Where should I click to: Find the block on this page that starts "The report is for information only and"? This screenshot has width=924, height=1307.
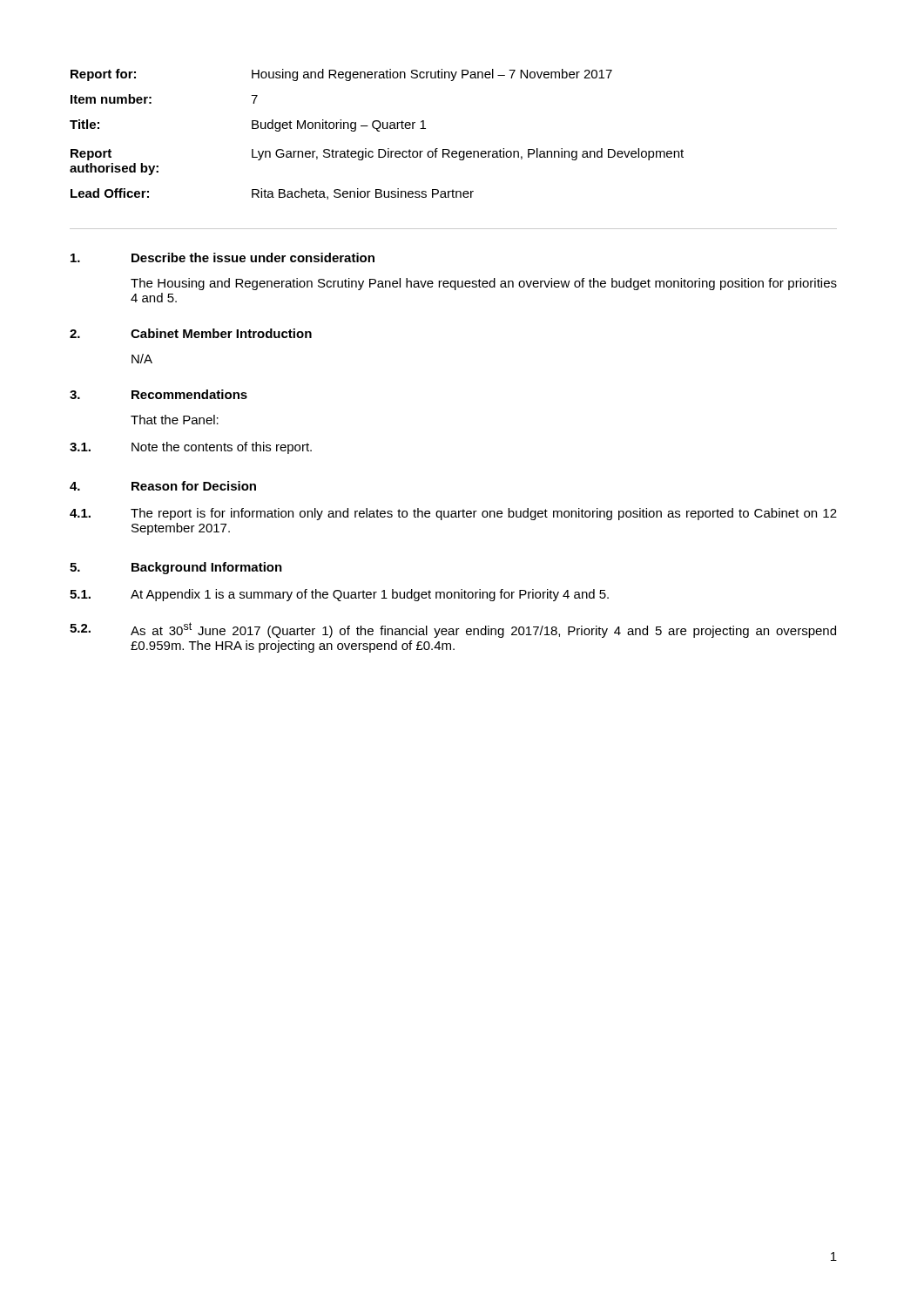click(484, 520)
